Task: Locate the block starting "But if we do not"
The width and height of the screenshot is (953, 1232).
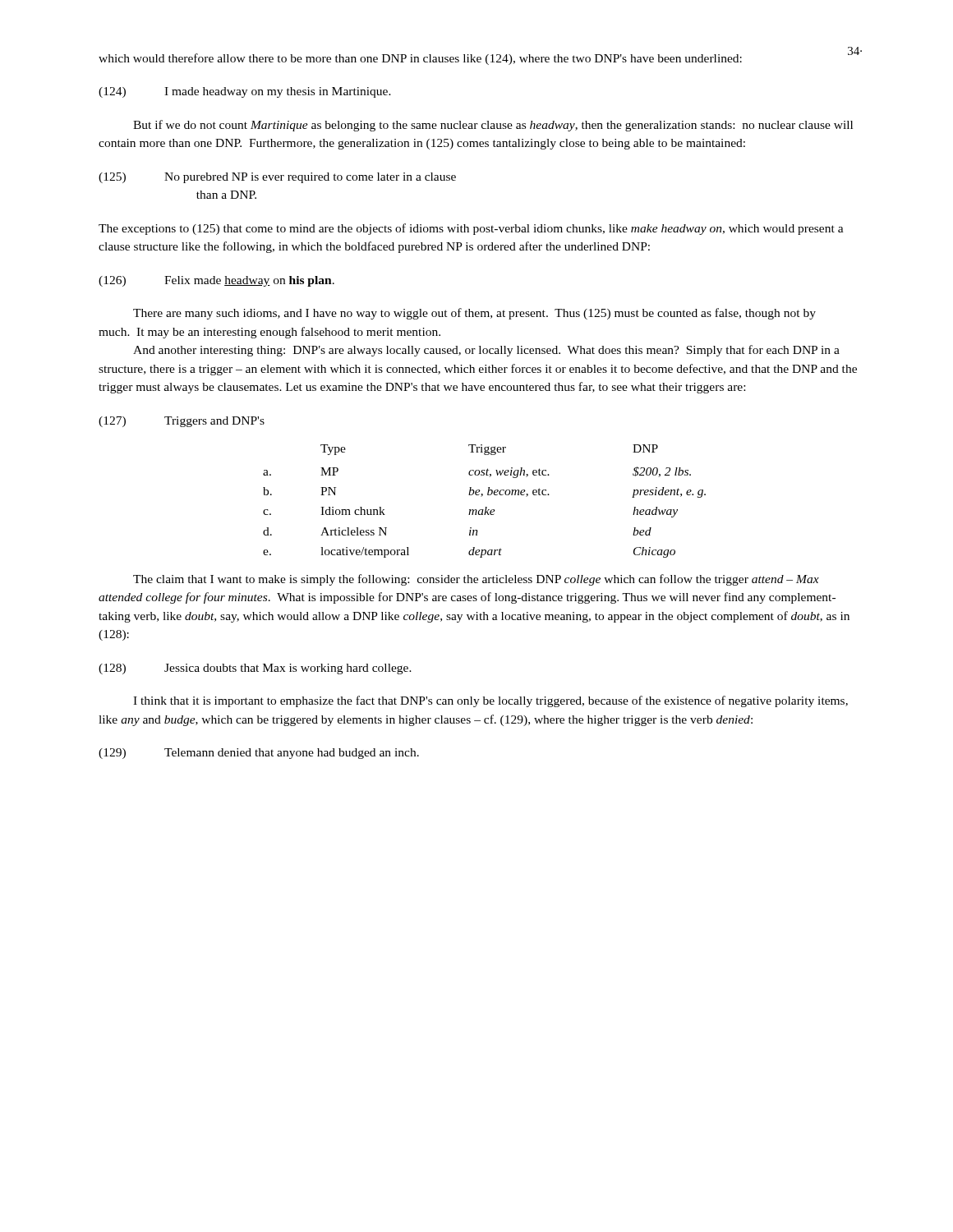Action: pos(476,134)
